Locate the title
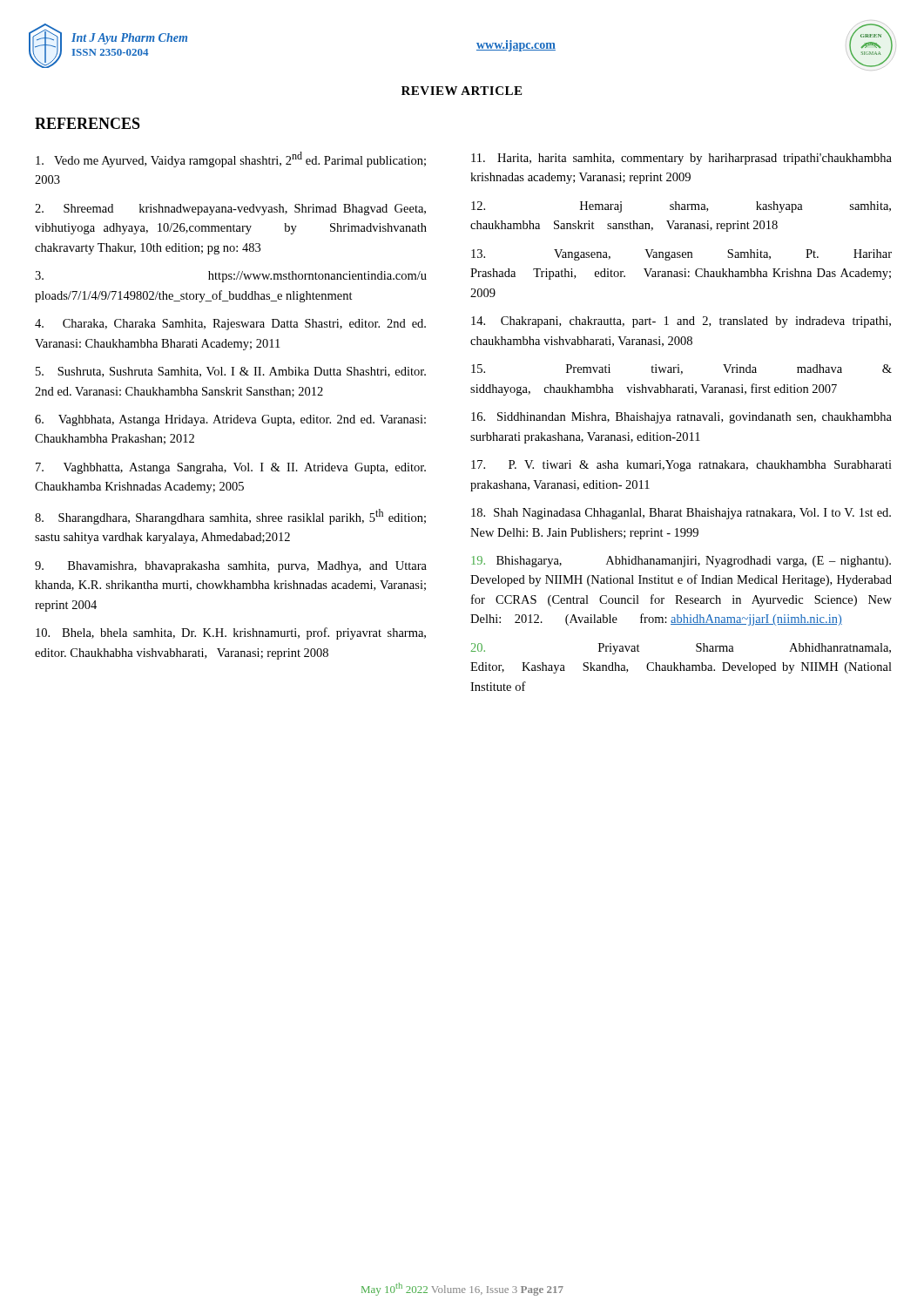Screen dimensions: 1307x924 pyautogui.click(x=88, y=124)
